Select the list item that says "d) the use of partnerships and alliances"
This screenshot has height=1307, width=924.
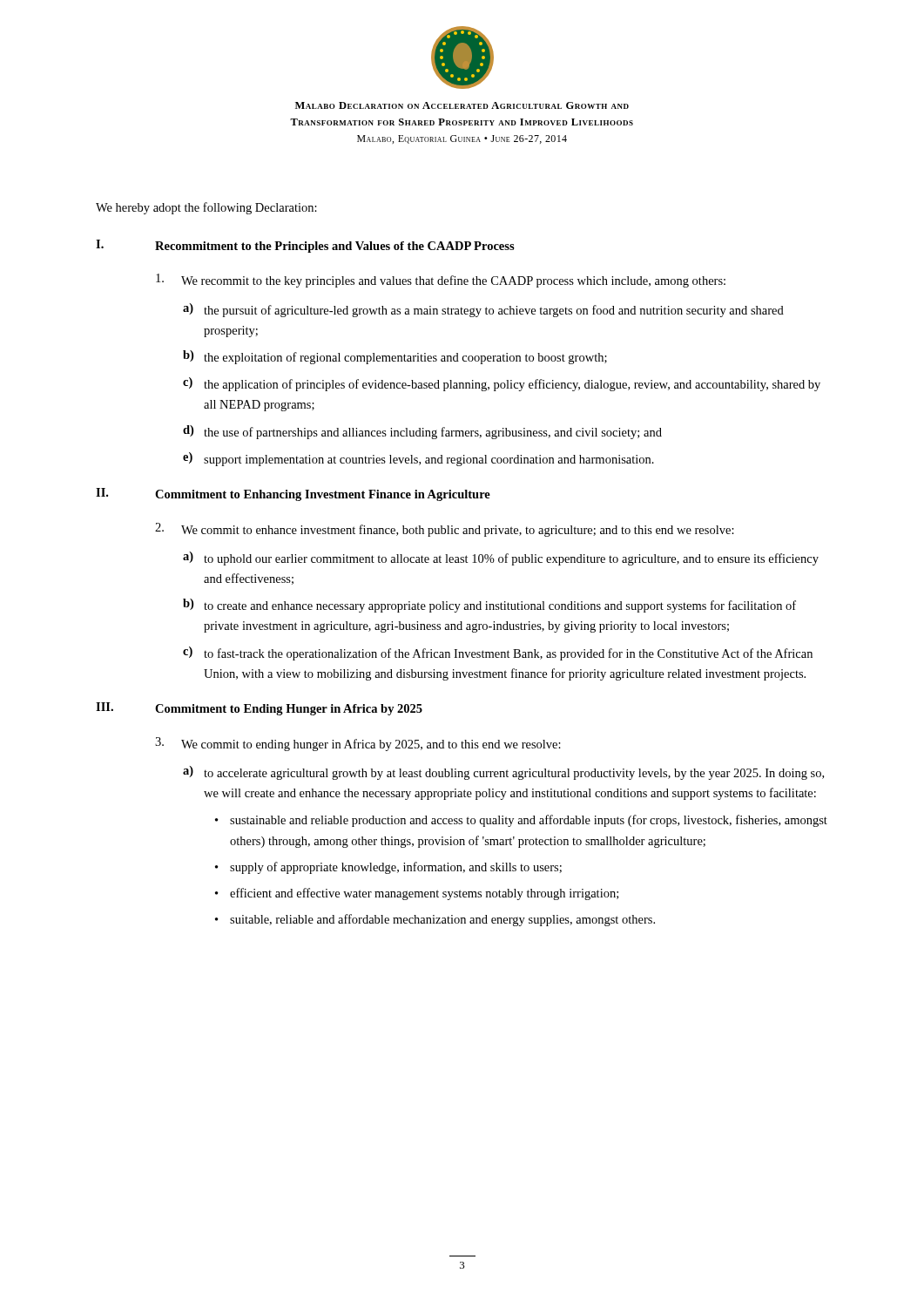[422, 432]
